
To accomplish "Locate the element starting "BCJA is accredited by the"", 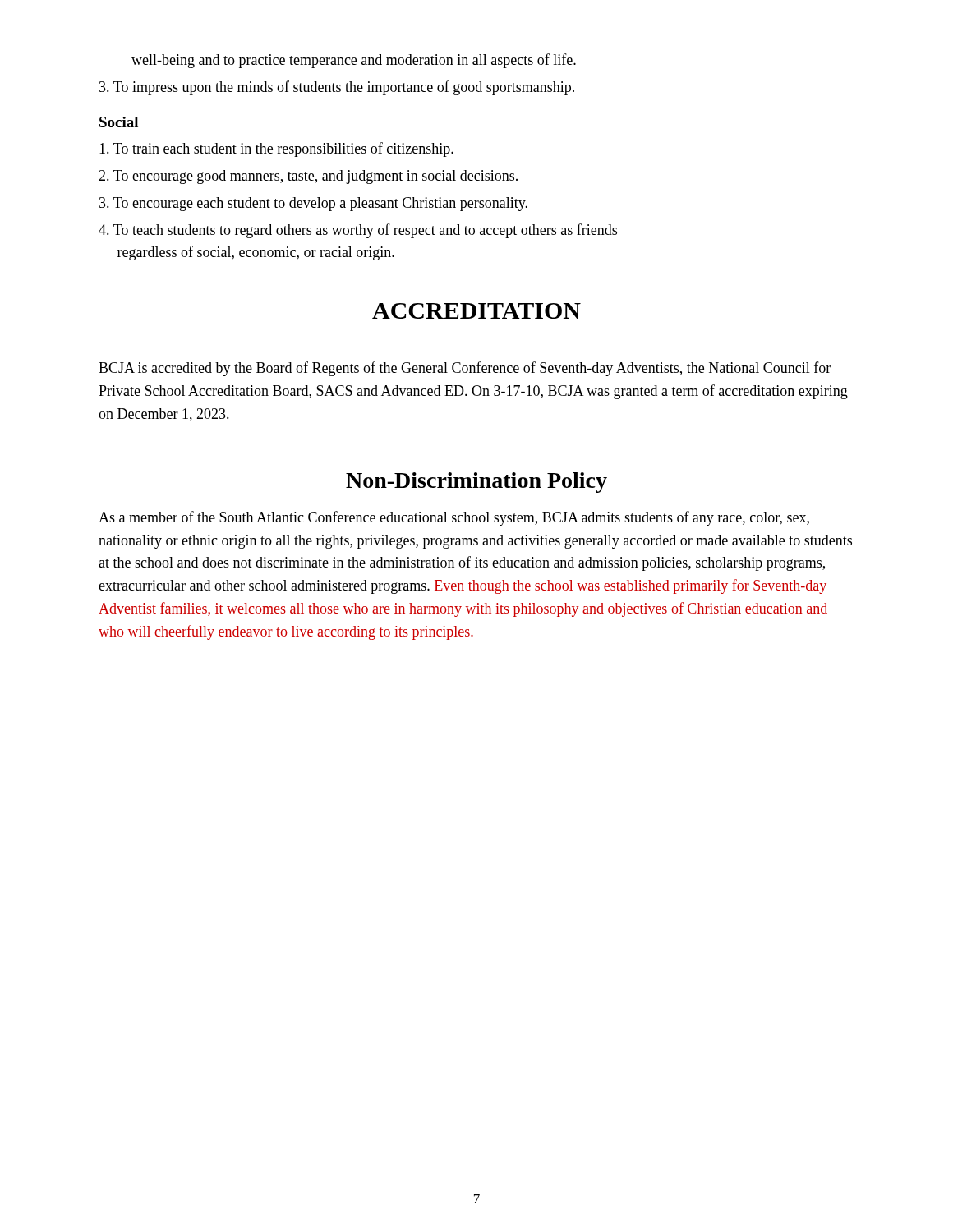I will pos(473,391).
